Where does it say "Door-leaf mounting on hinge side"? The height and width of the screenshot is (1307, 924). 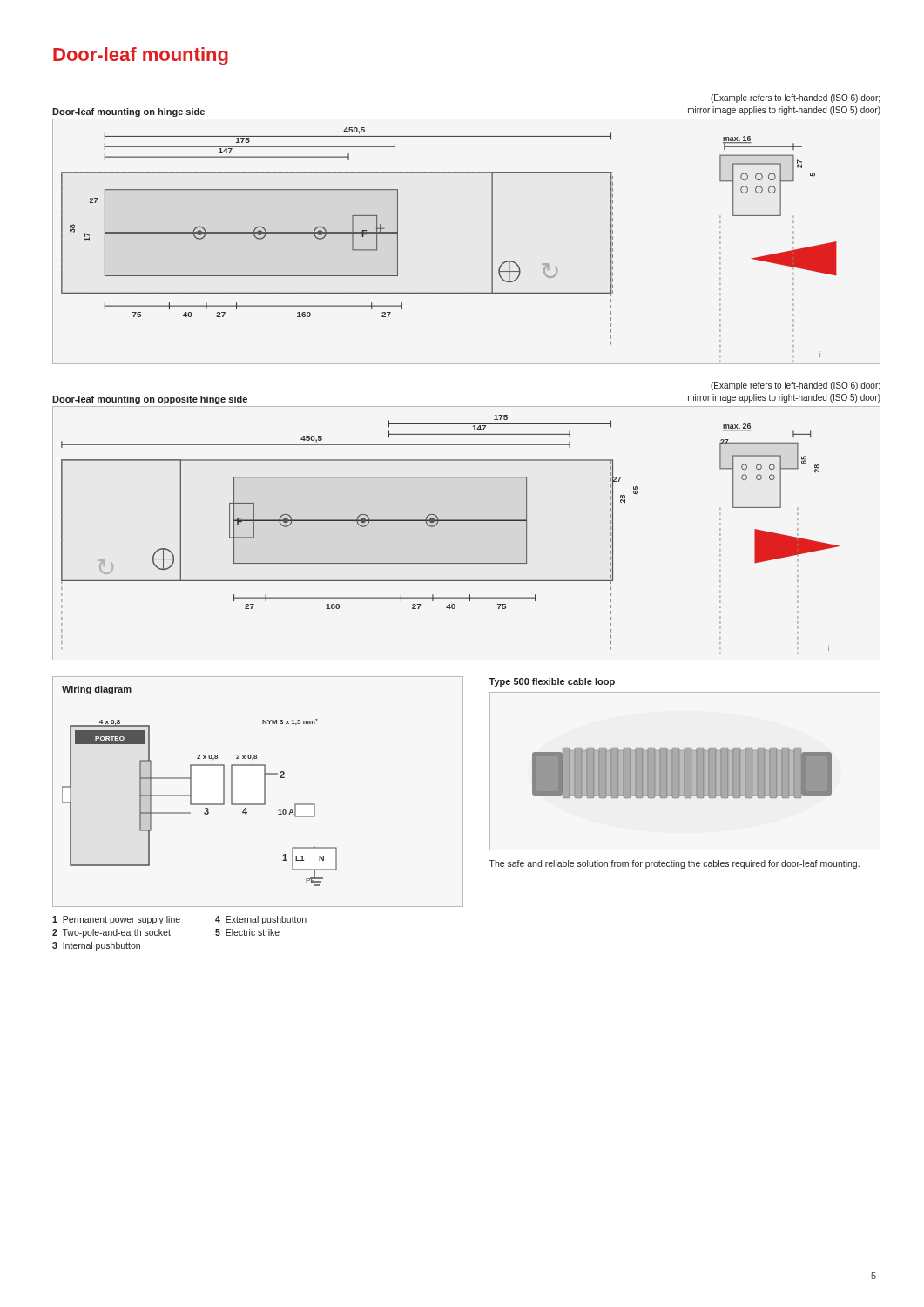[129, 111]
